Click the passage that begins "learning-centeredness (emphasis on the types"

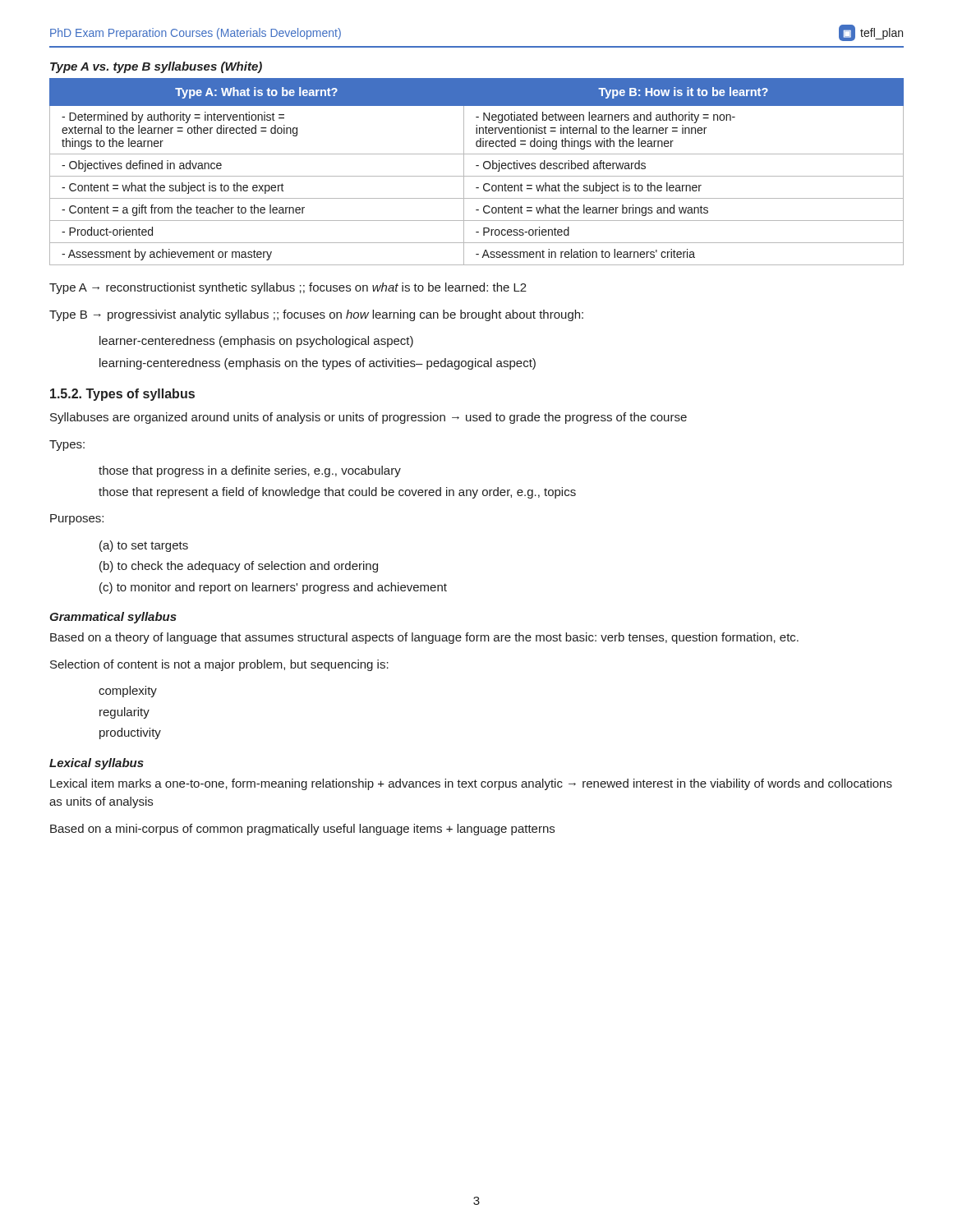[317, 362]
